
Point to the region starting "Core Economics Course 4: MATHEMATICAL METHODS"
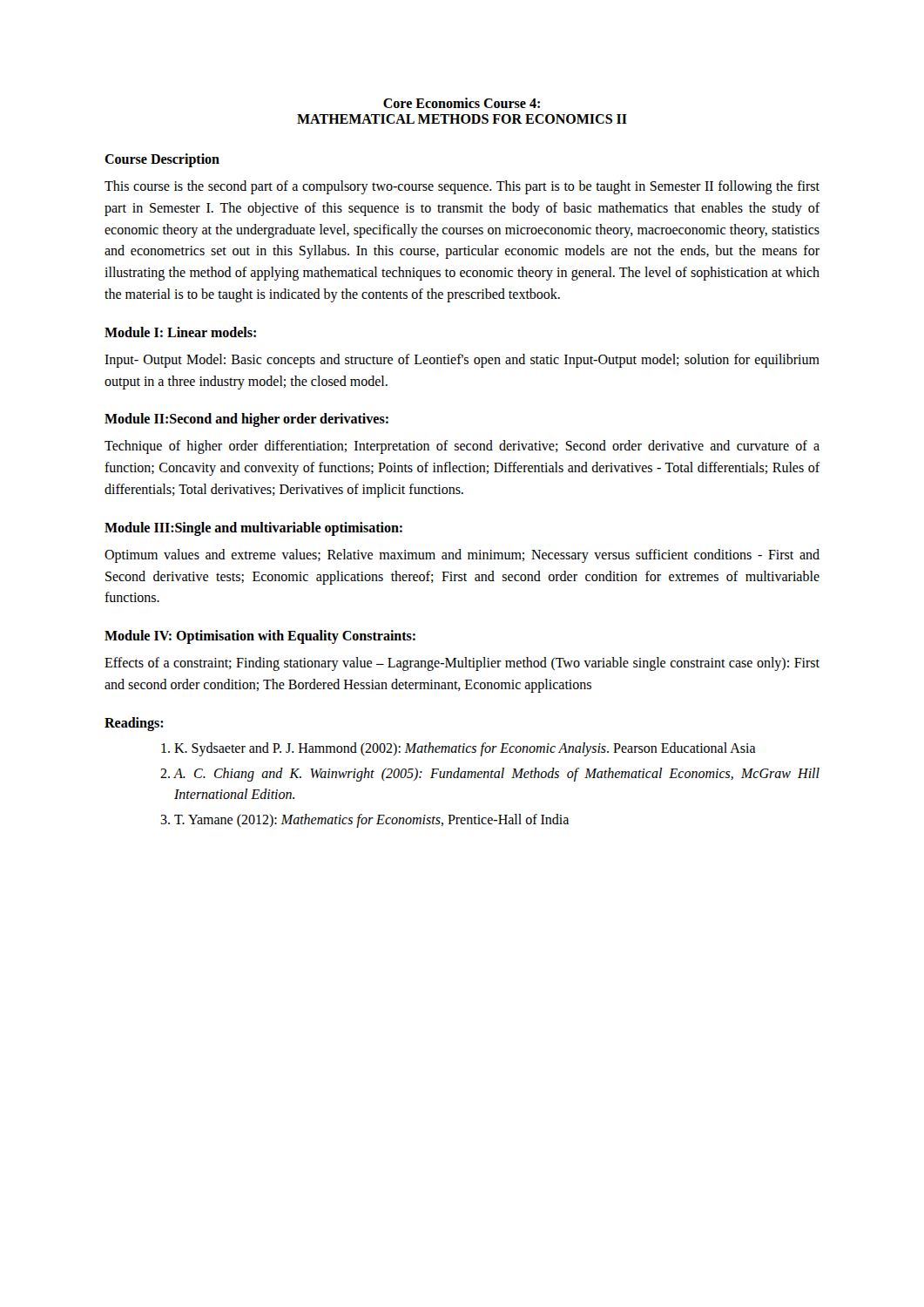[462, 111]
